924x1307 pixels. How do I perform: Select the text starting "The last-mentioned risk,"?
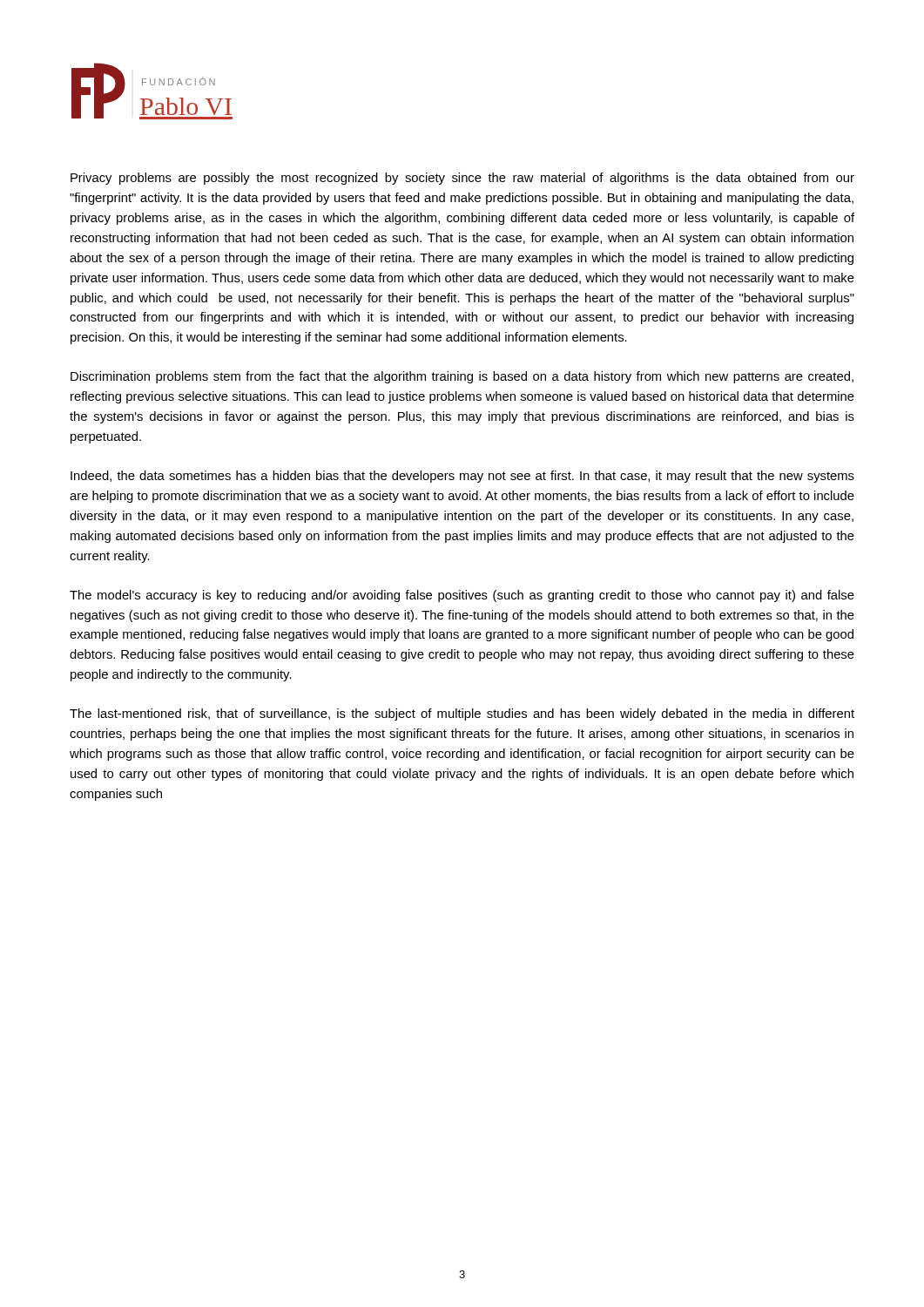point(462,754)
